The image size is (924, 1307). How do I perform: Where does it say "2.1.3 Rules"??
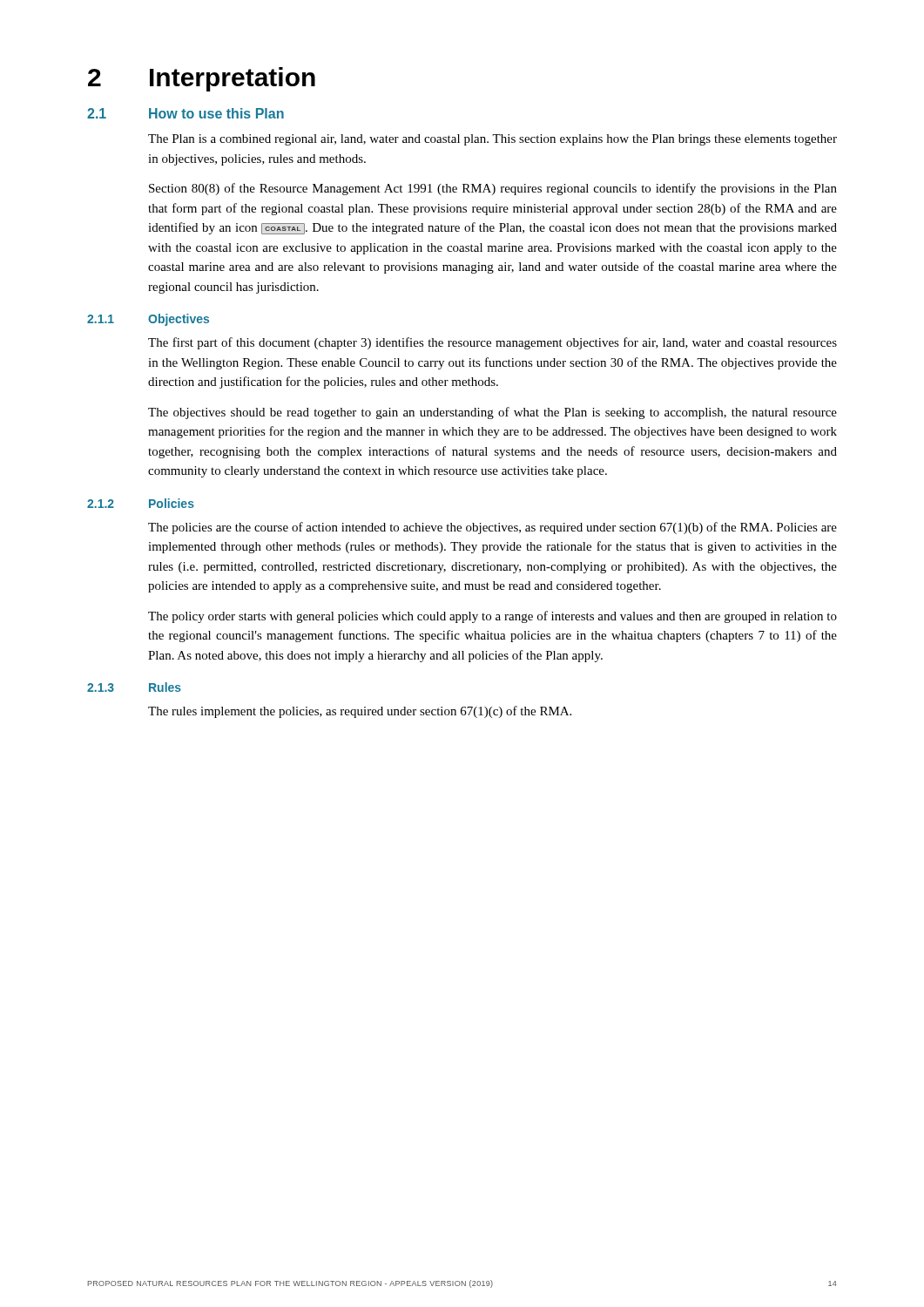coord(101,687)
